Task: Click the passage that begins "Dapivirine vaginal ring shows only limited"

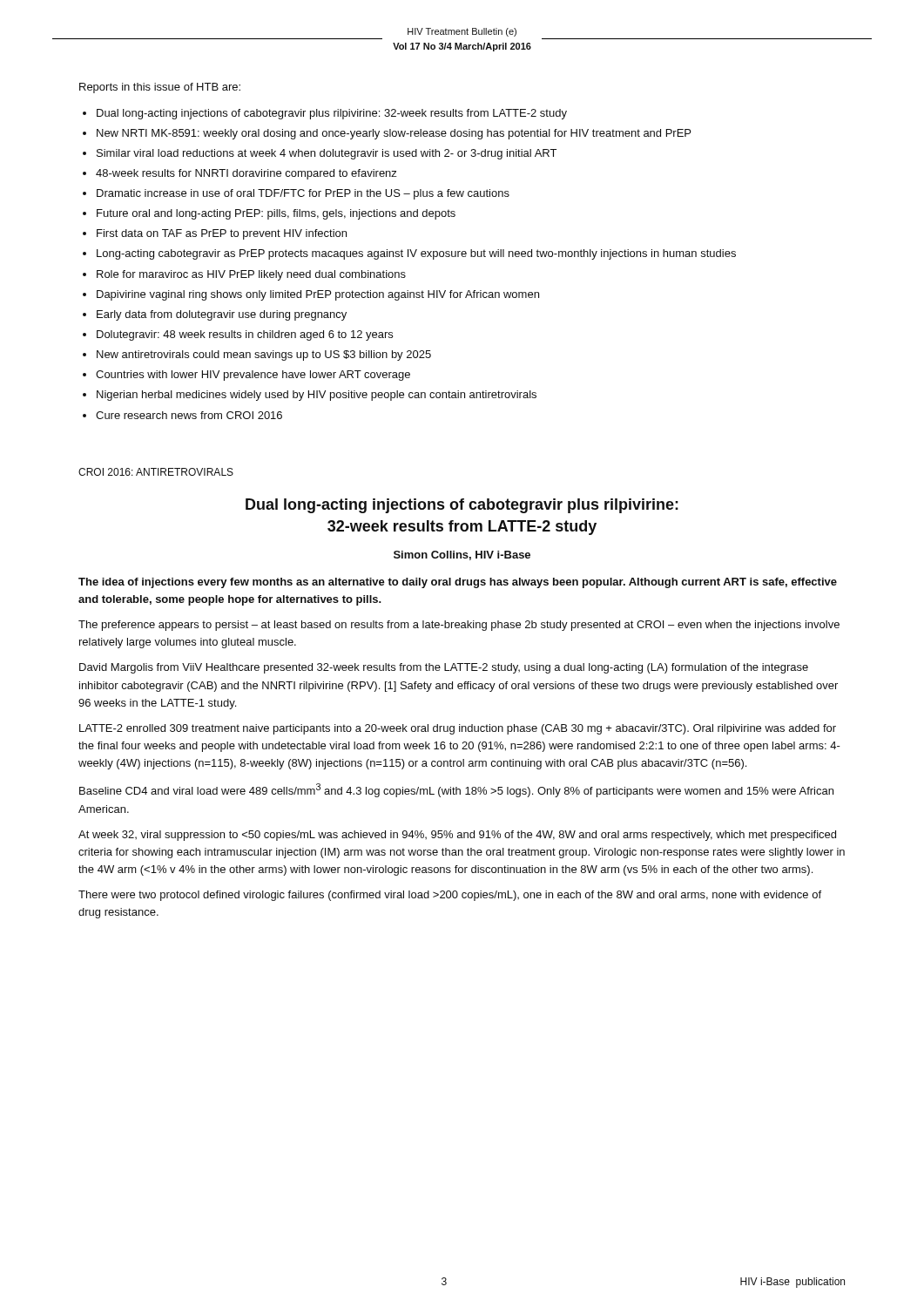Action: click(x=318, y=294)
